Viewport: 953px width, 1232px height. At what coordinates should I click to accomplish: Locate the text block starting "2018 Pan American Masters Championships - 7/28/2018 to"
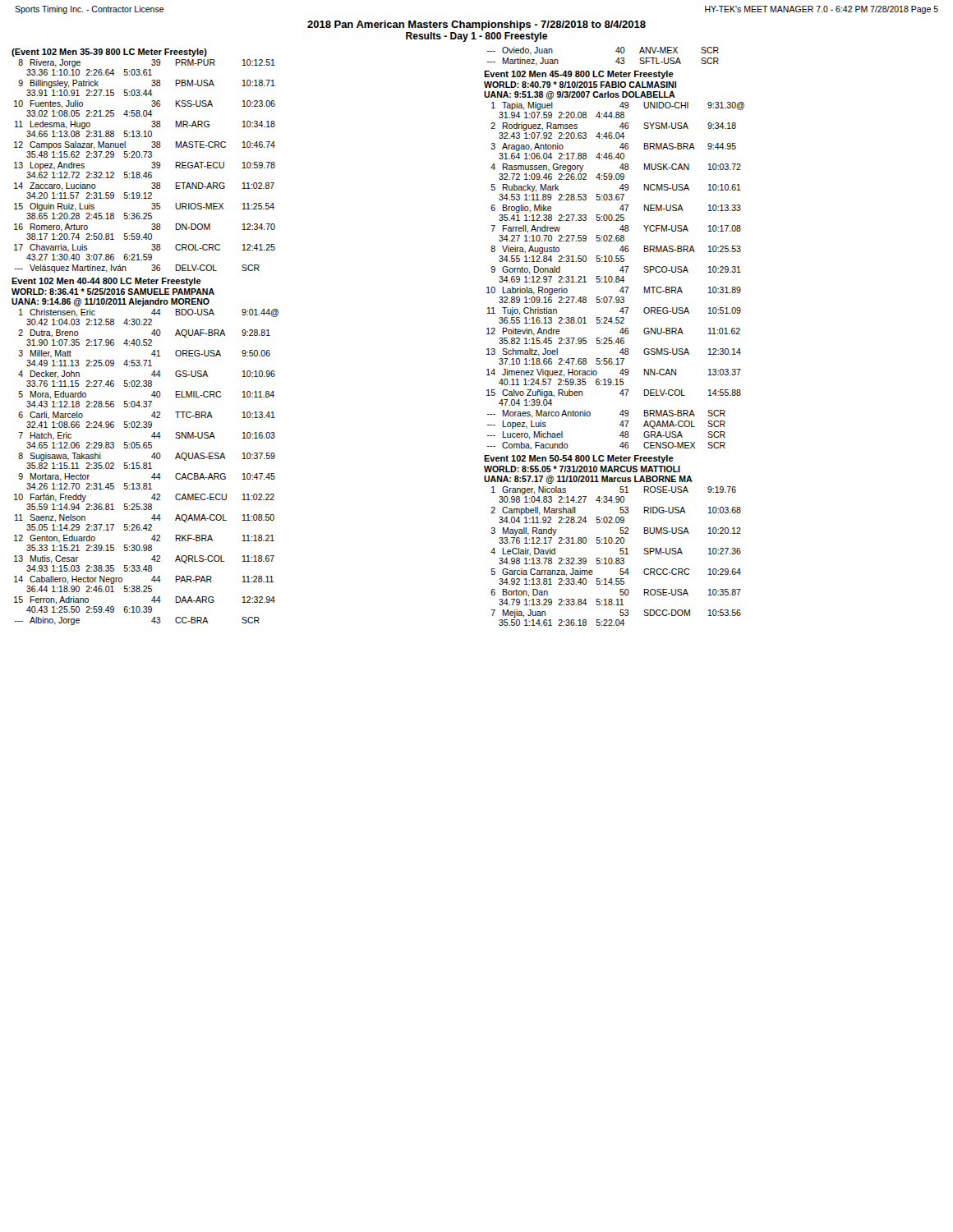pos(476,24)
